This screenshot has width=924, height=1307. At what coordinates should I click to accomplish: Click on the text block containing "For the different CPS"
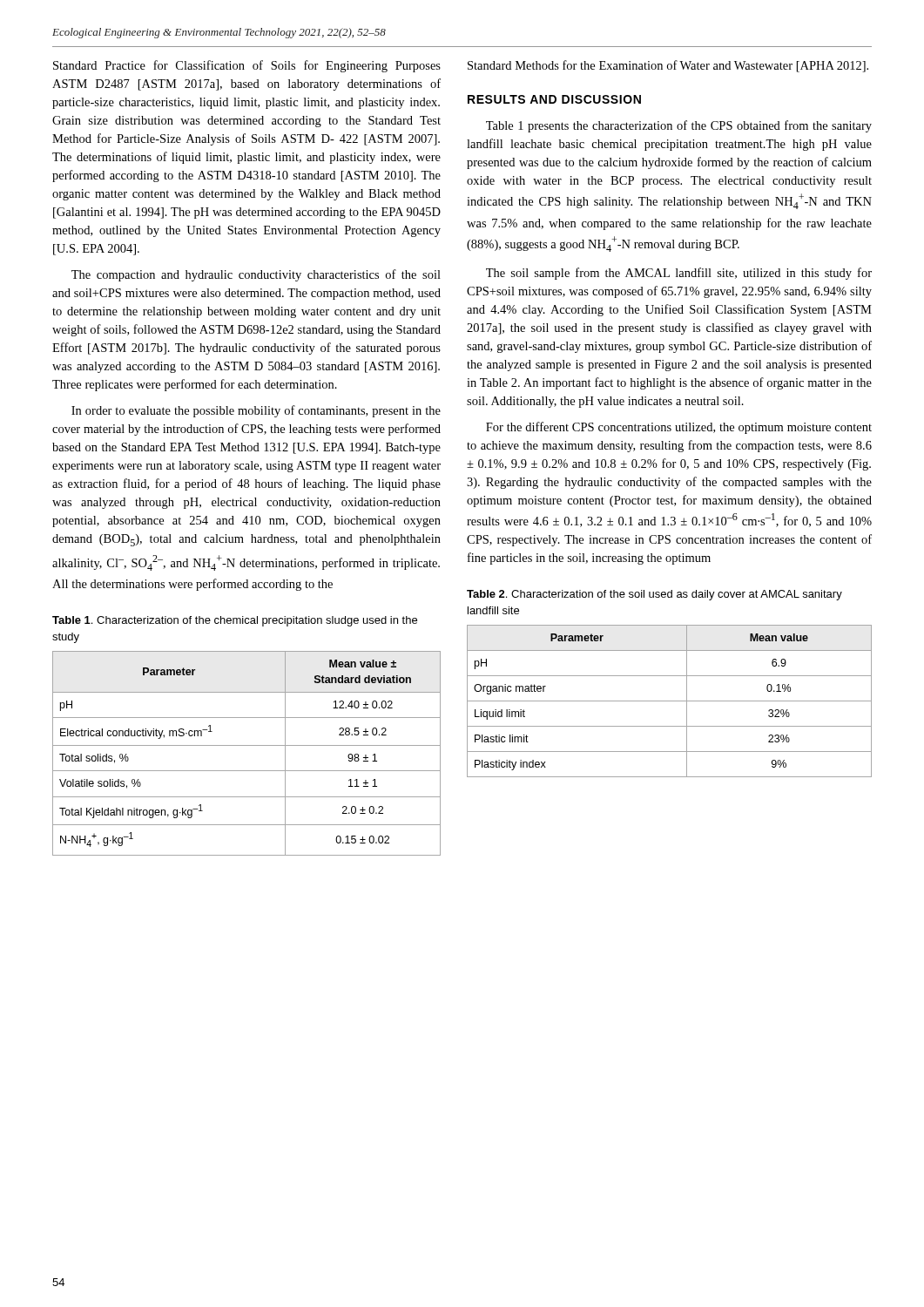pyautogui.click(x=669, y=492)
